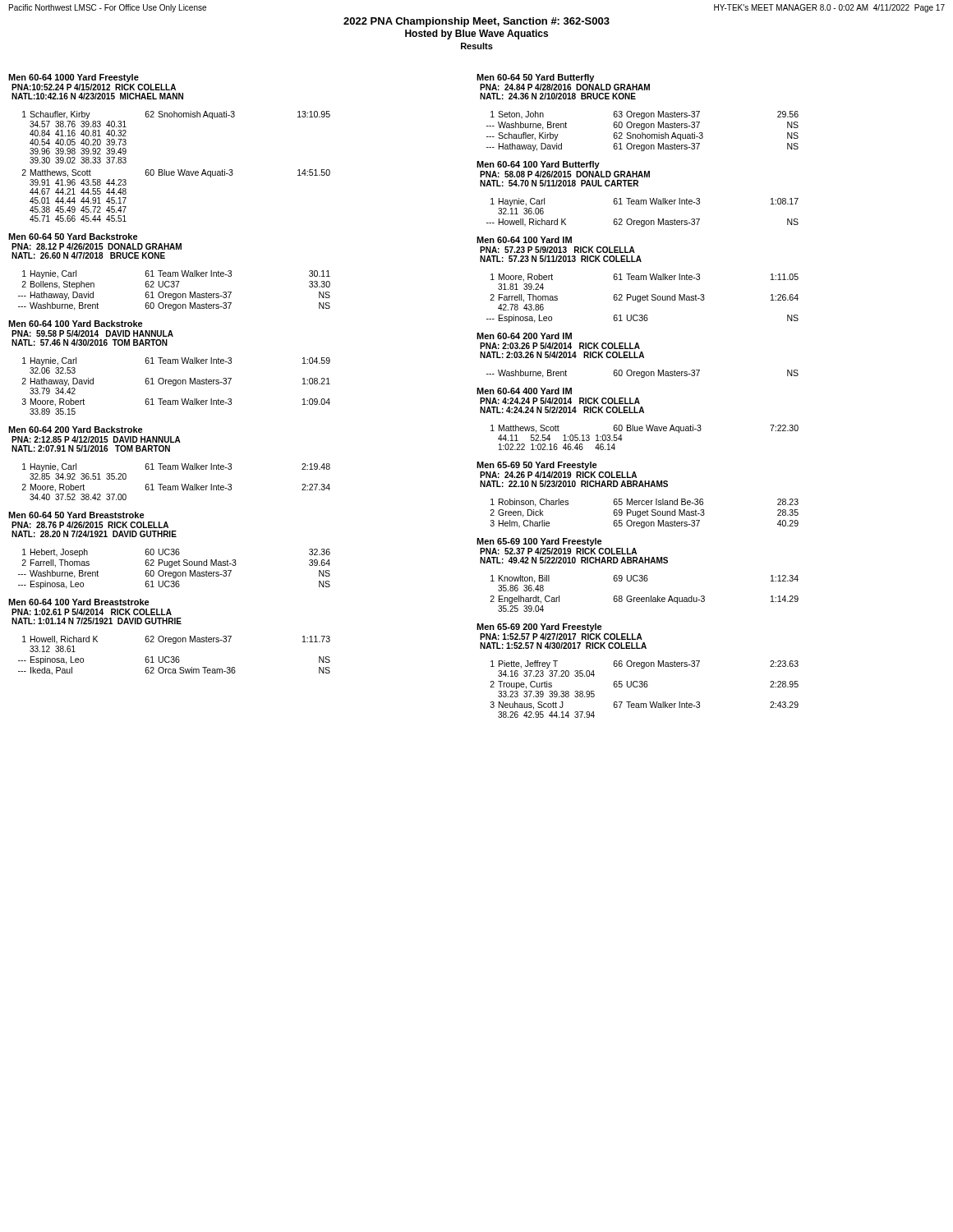Find the text block starting "1Matthews, Scott60Blue Wave Aquati-3 7:22.30"
The height and width of the screenshot is (1232, 953).
(x=645, y=429)
